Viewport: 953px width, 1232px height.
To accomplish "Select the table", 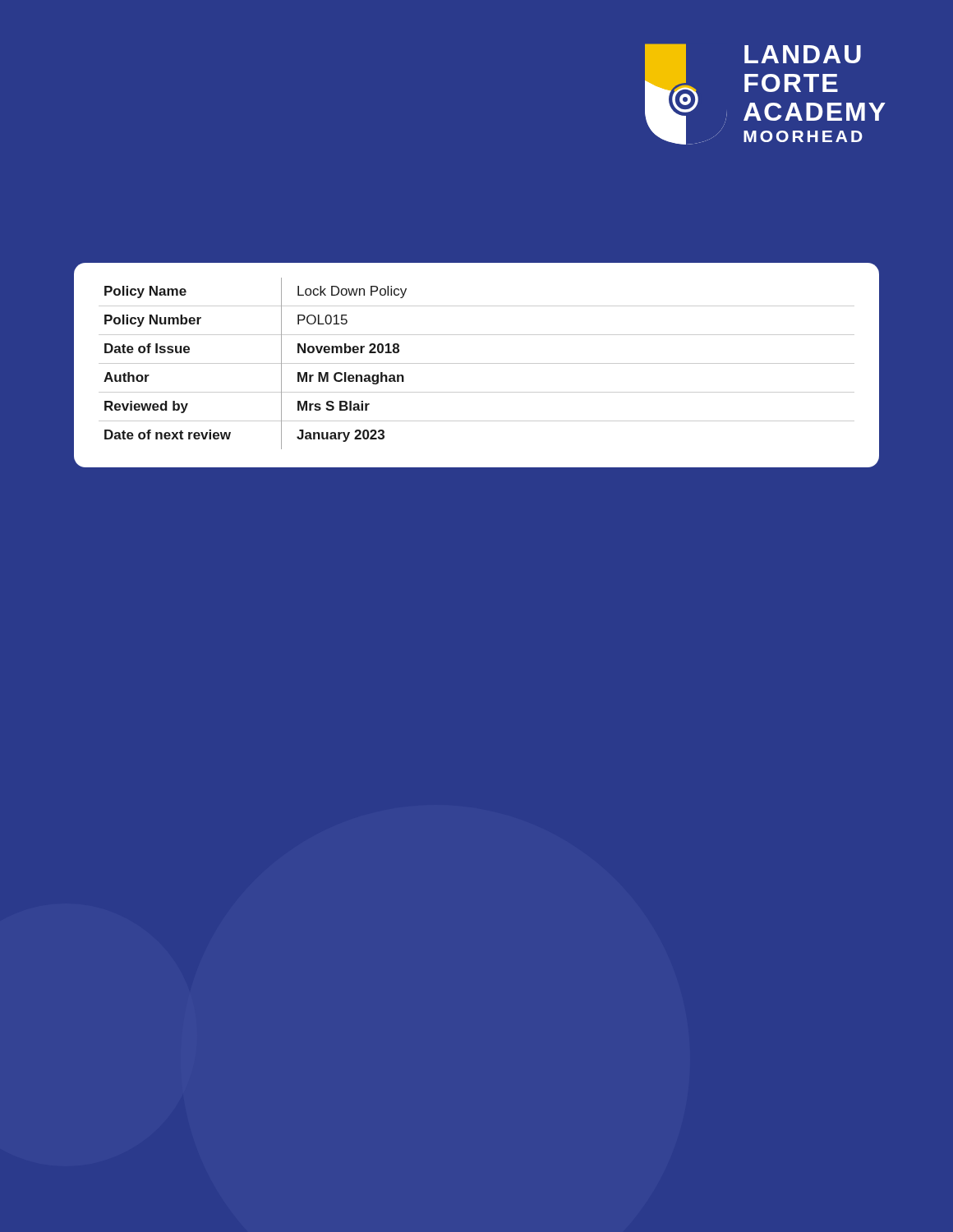I will [x=476, y=365].
